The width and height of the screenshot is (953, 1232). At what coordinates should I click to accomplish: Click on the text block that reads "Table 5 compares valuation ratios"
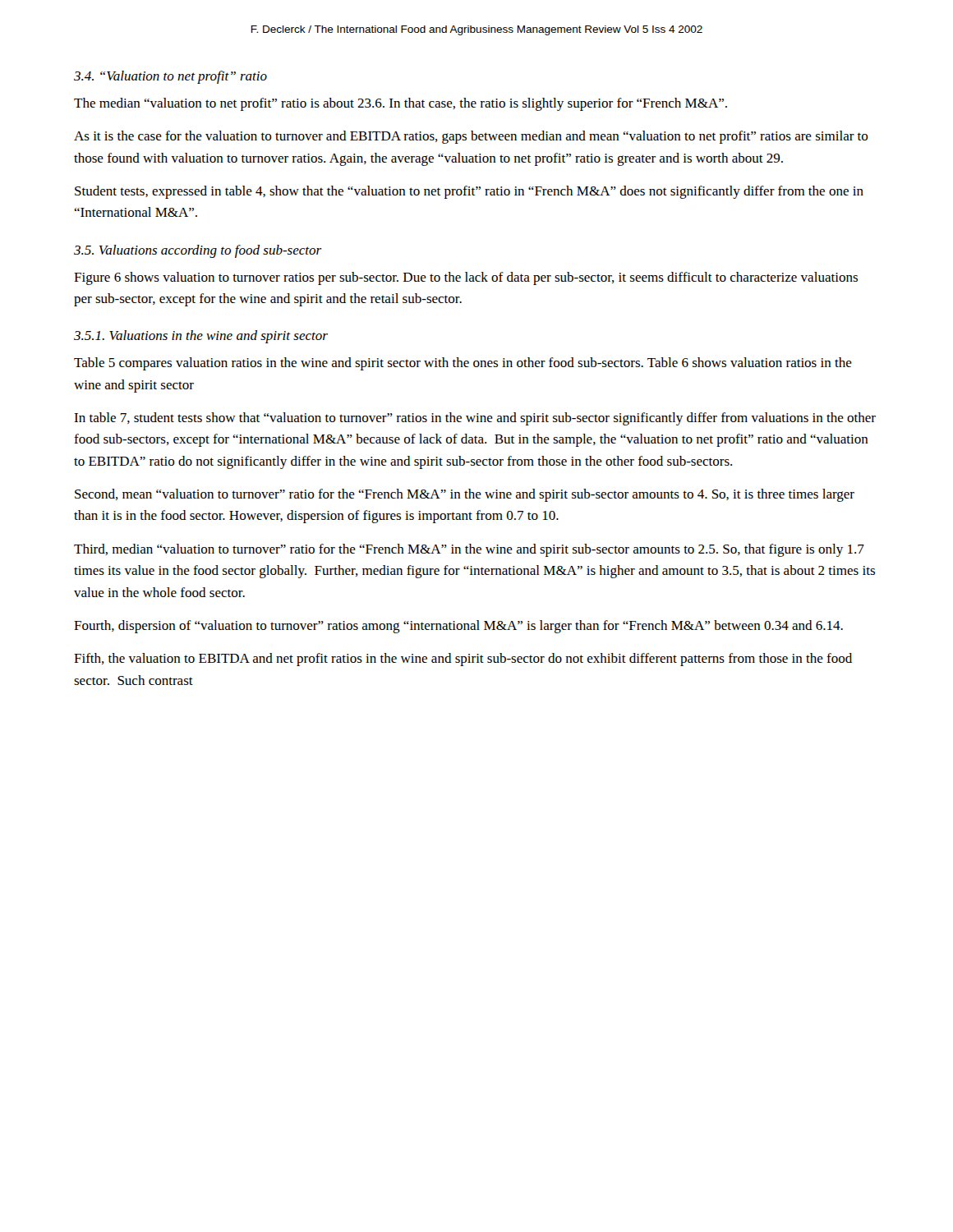[x=463, y=374]
